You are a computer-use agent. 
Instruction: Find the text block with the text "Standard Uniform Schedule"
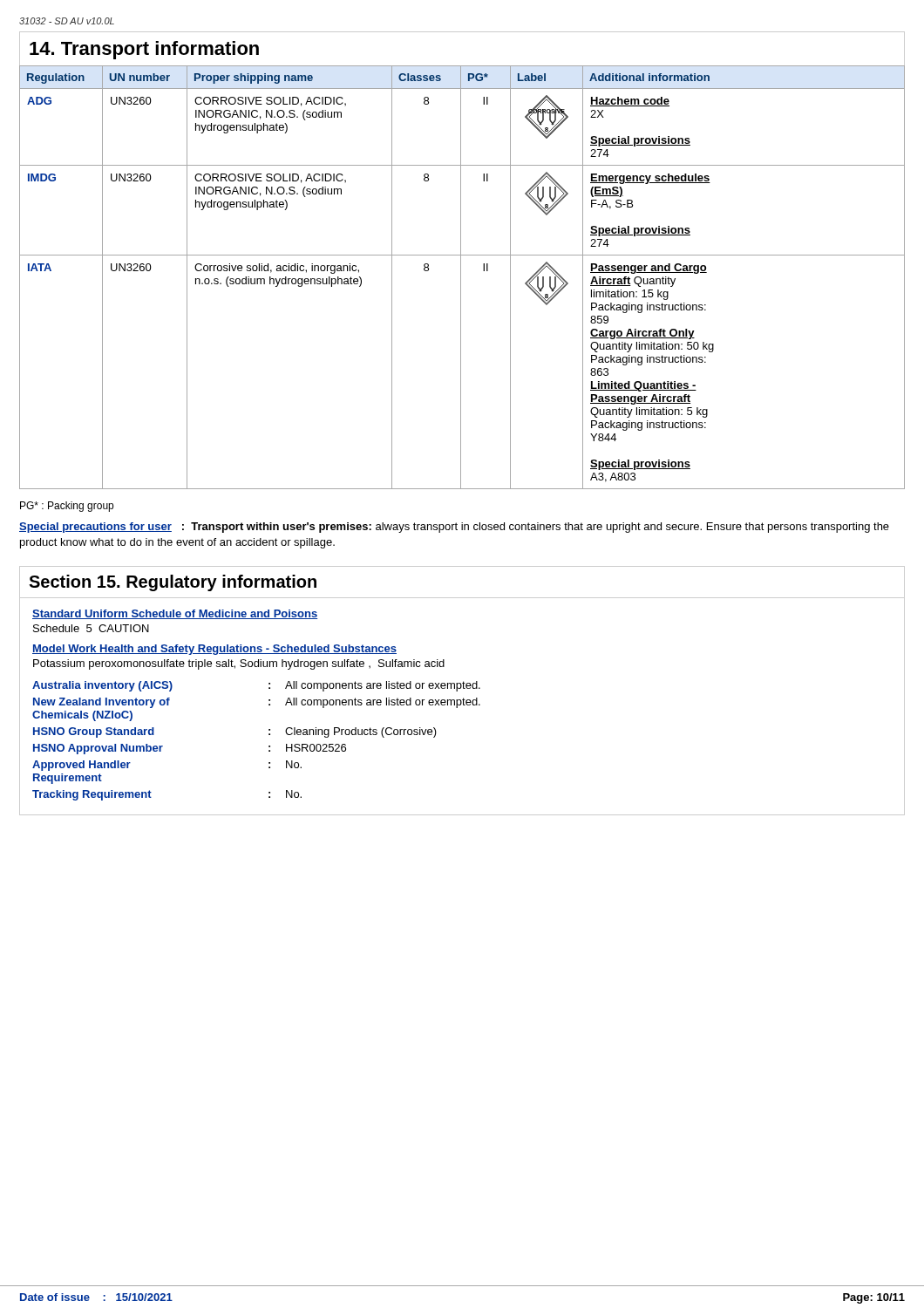175,614
